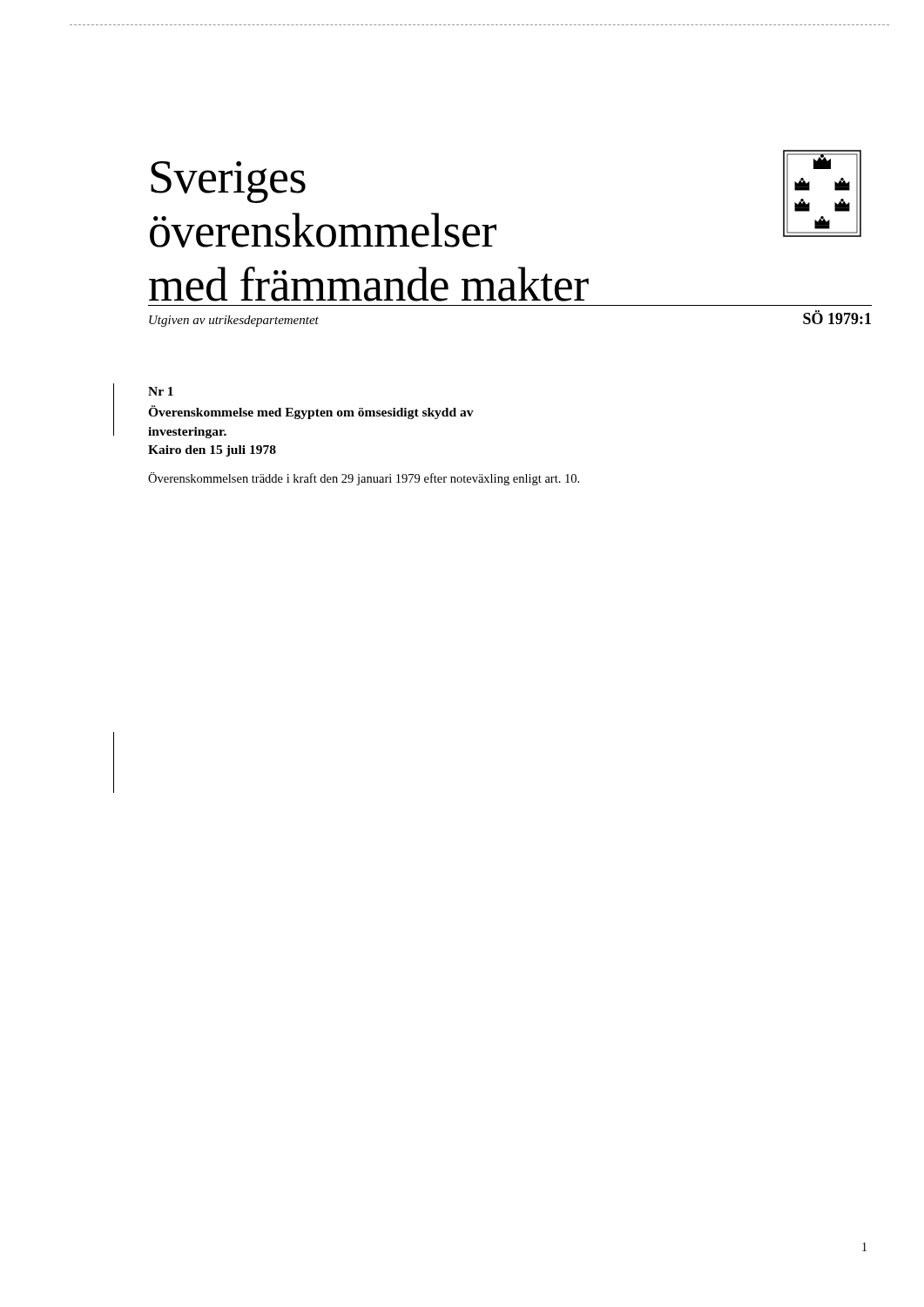The height and width of the screenshot is (1307, 924).
Task: Point to the passage starting "SÖ 1979:1"
Action: (x=837, y=319)
